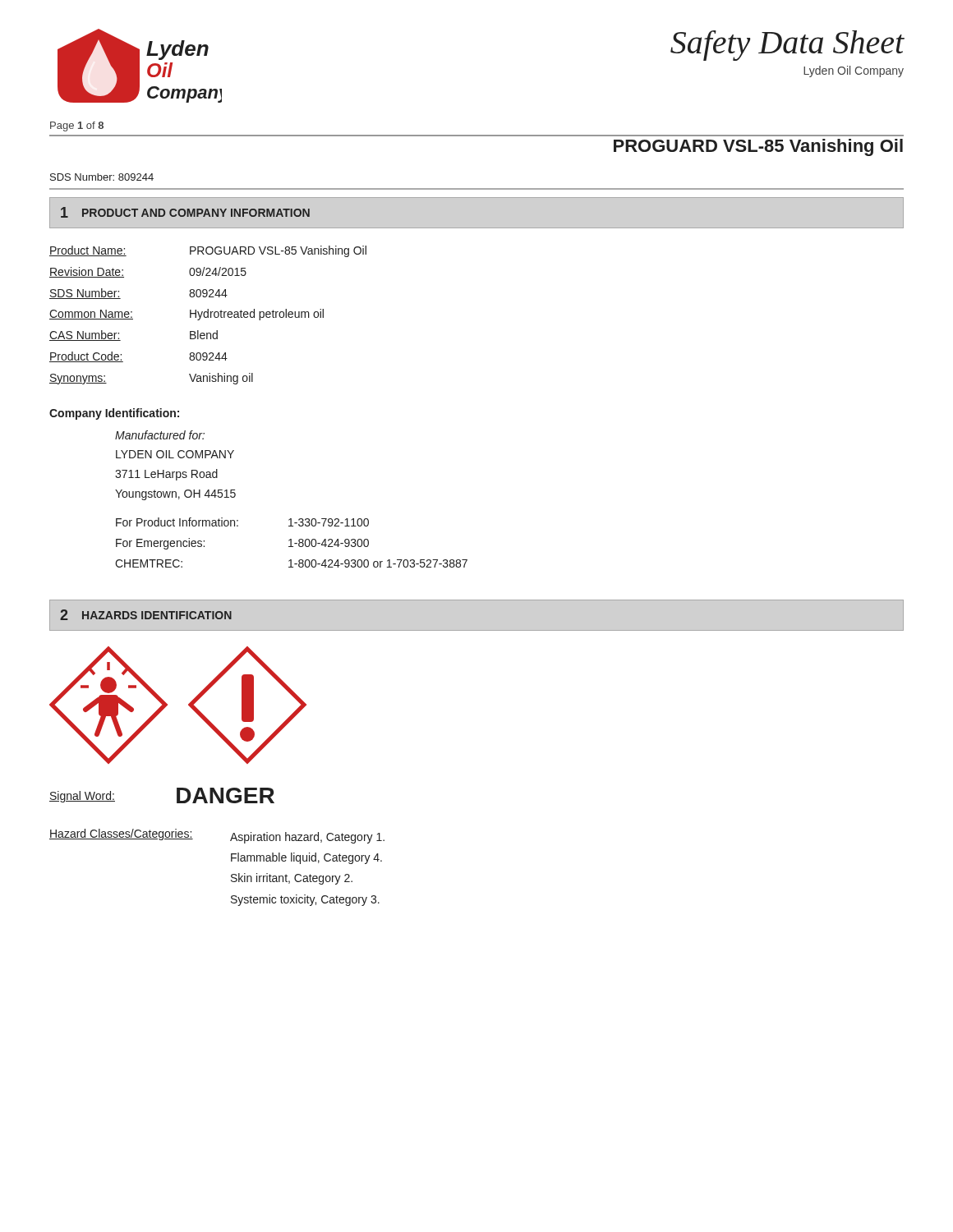Select the logo
The image size is (953, 1232).
click(140, 69)
